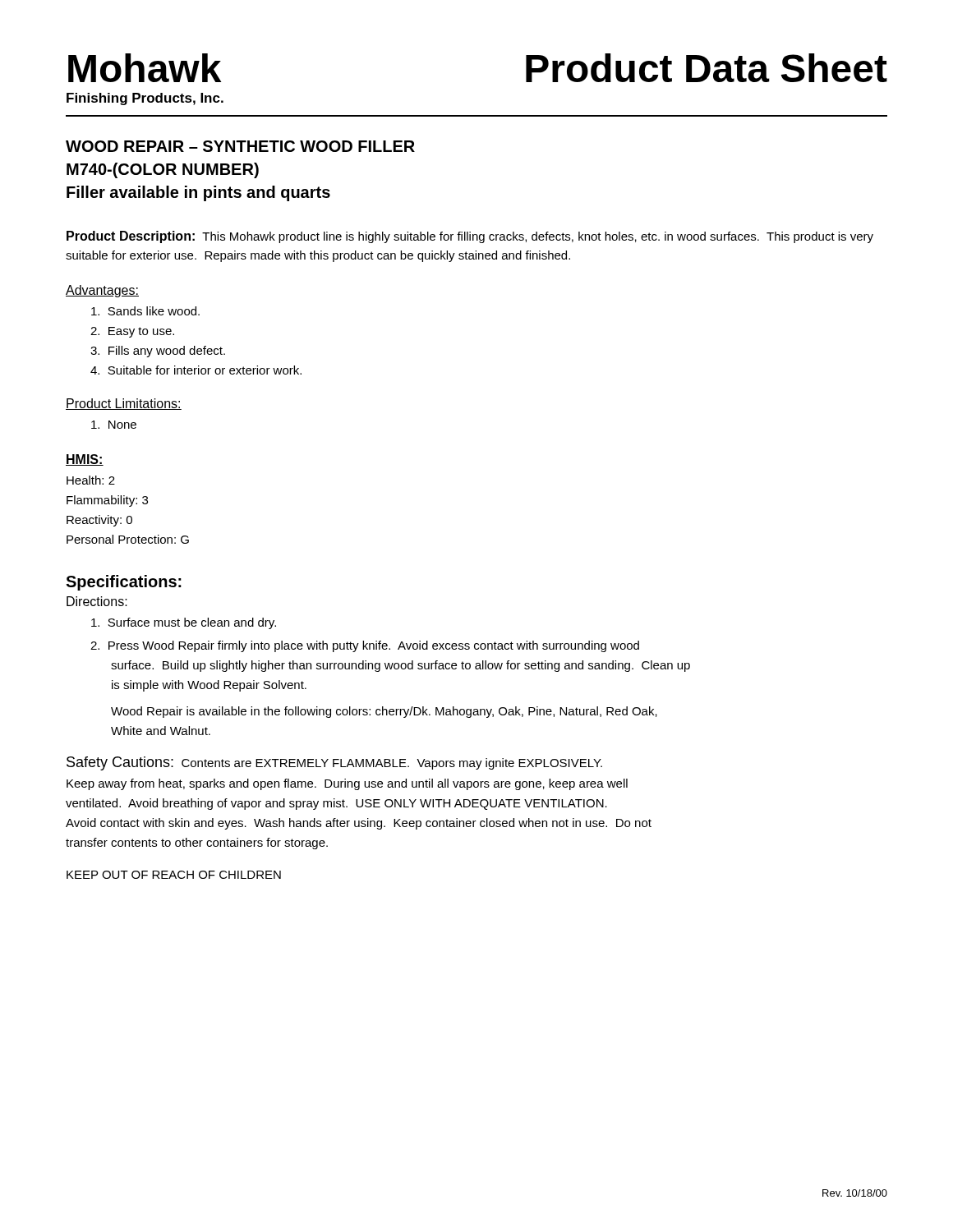Image resolution: width=953 pixels, height=1232 pixels.
Task: Locate the text "Product Limitations:"
Action: (123, 403)
